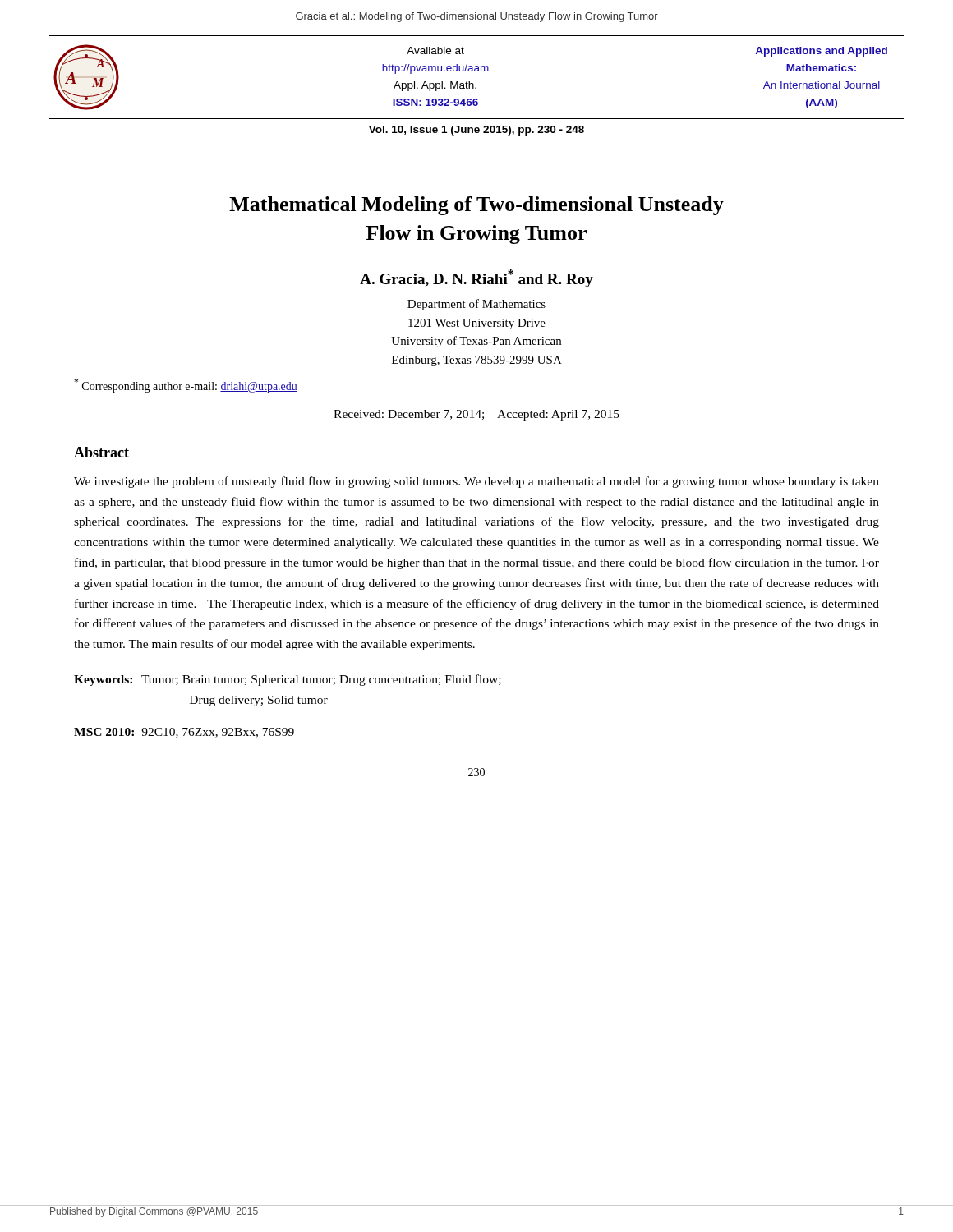Image resolution: width=953 pixels, height=1232 pixels.
Task: Locate the block of text that opens with "A. Gracia, D. N. Riahi* and"
Action: pyautogui.click(x=476, y=277)
